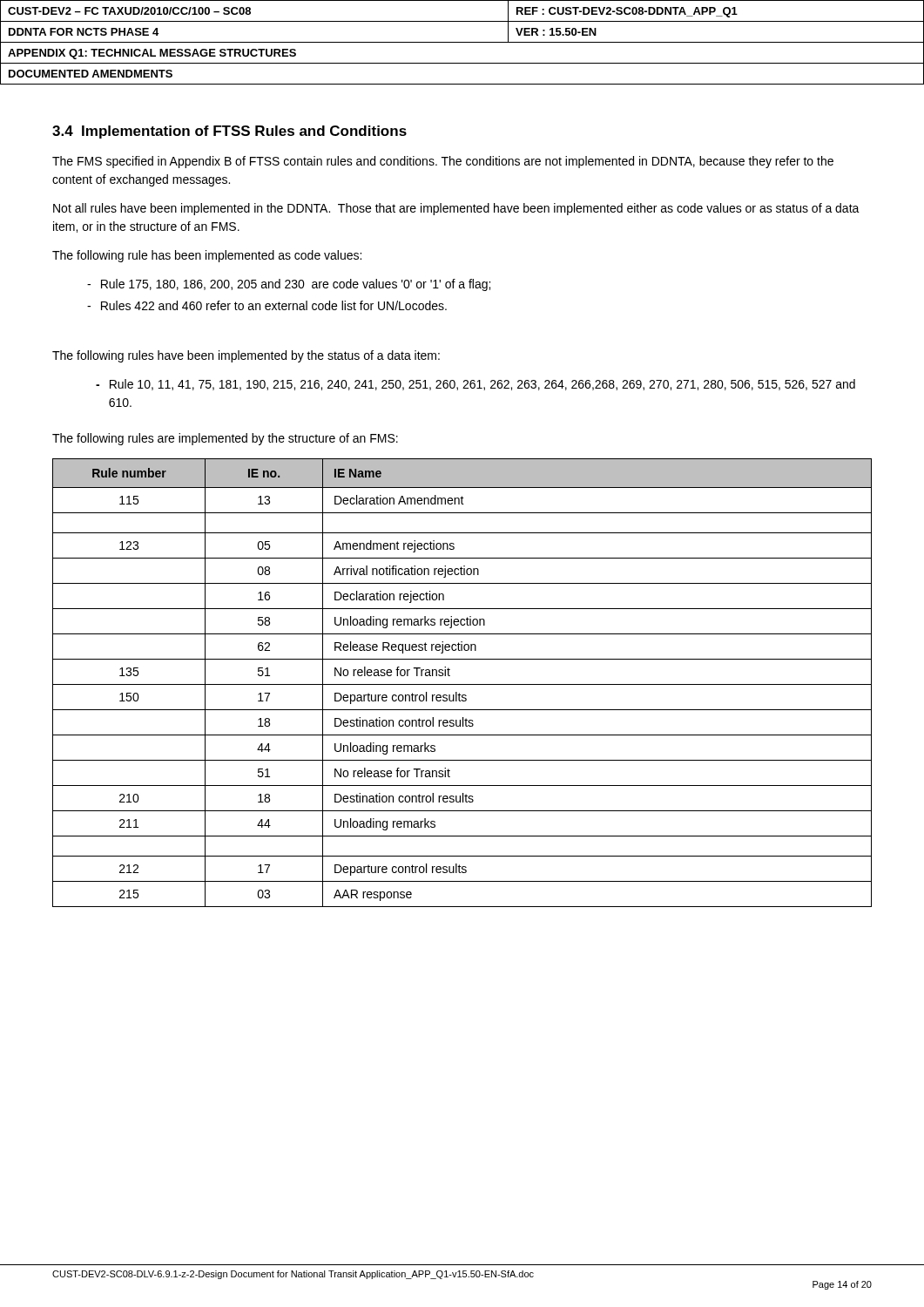Click on the text starting "- Rule 10, 11,"
Screen dimensions: 1307x924
tap(484, 394)
